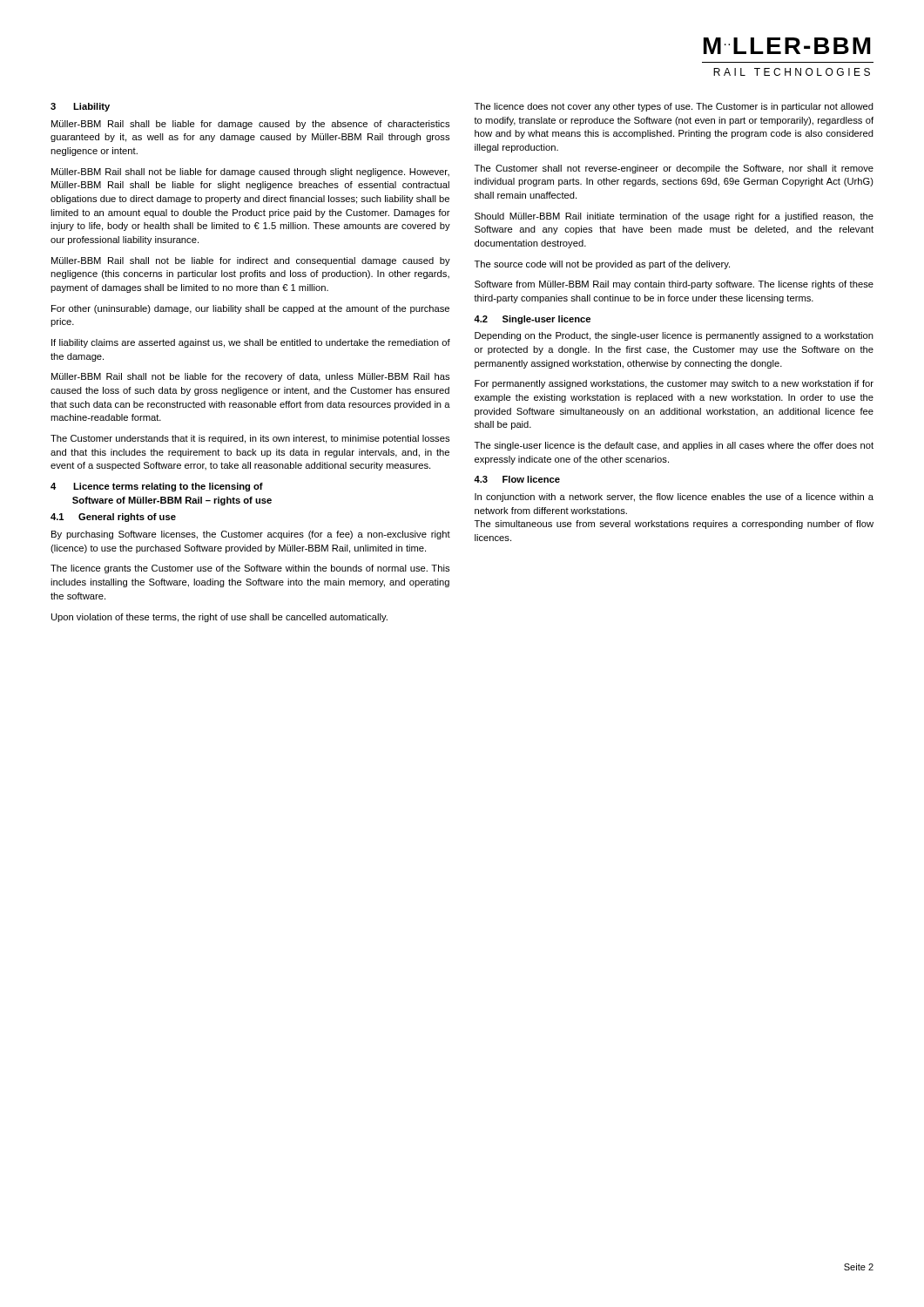The height and width of the screenshot is (1307, 924).
Task: Locate the block of text that opens with "For other (uninsurable) damage, our liability shall be"
Action: pyautogui.click(x=250, y=316)
